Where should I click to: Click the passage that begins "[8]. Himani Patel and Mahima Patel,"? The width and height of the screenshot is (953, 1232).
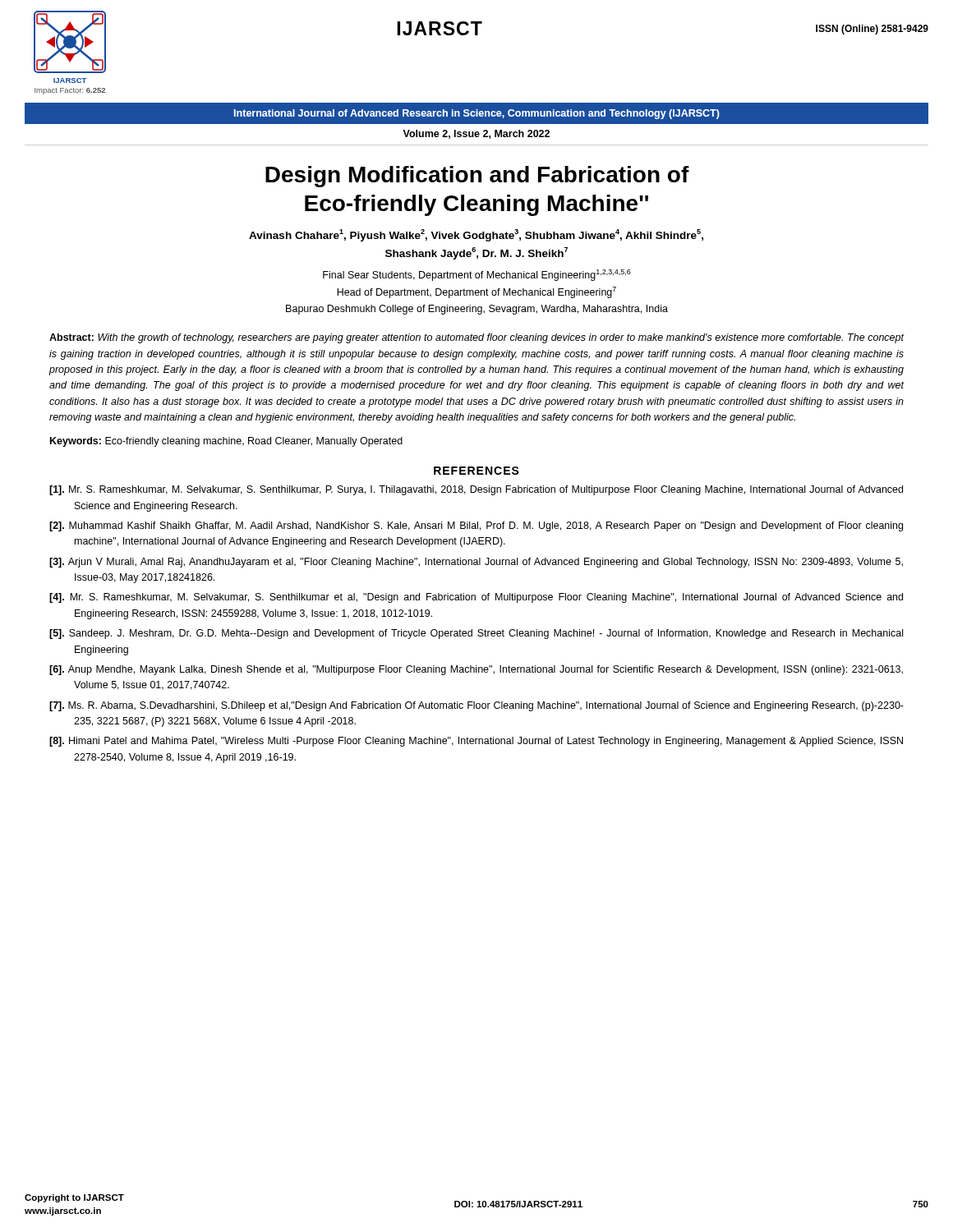[x=476, y=749]
